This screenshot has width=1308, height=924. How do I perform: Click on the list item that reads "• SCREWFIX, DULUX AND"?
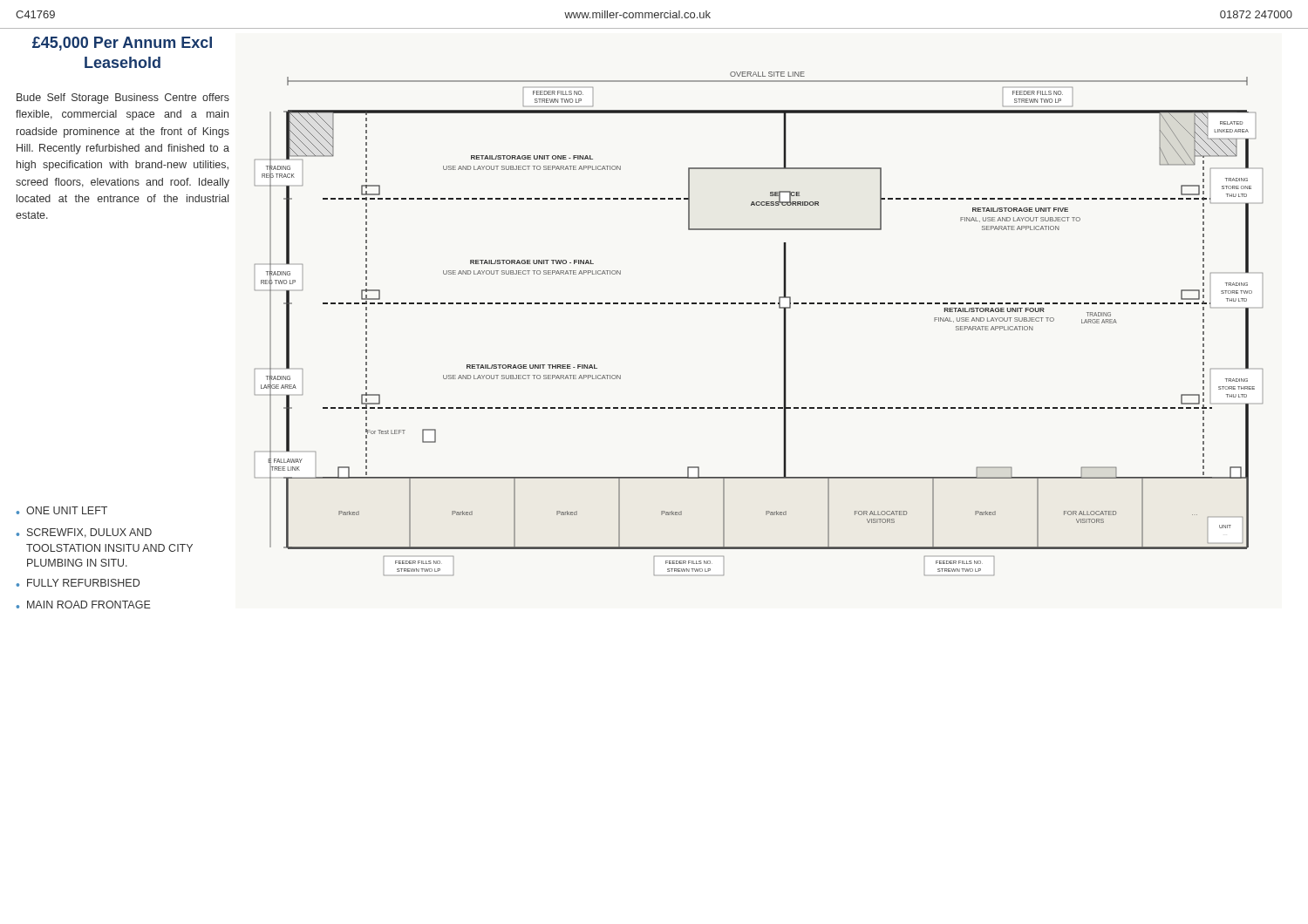pos(122,549)
